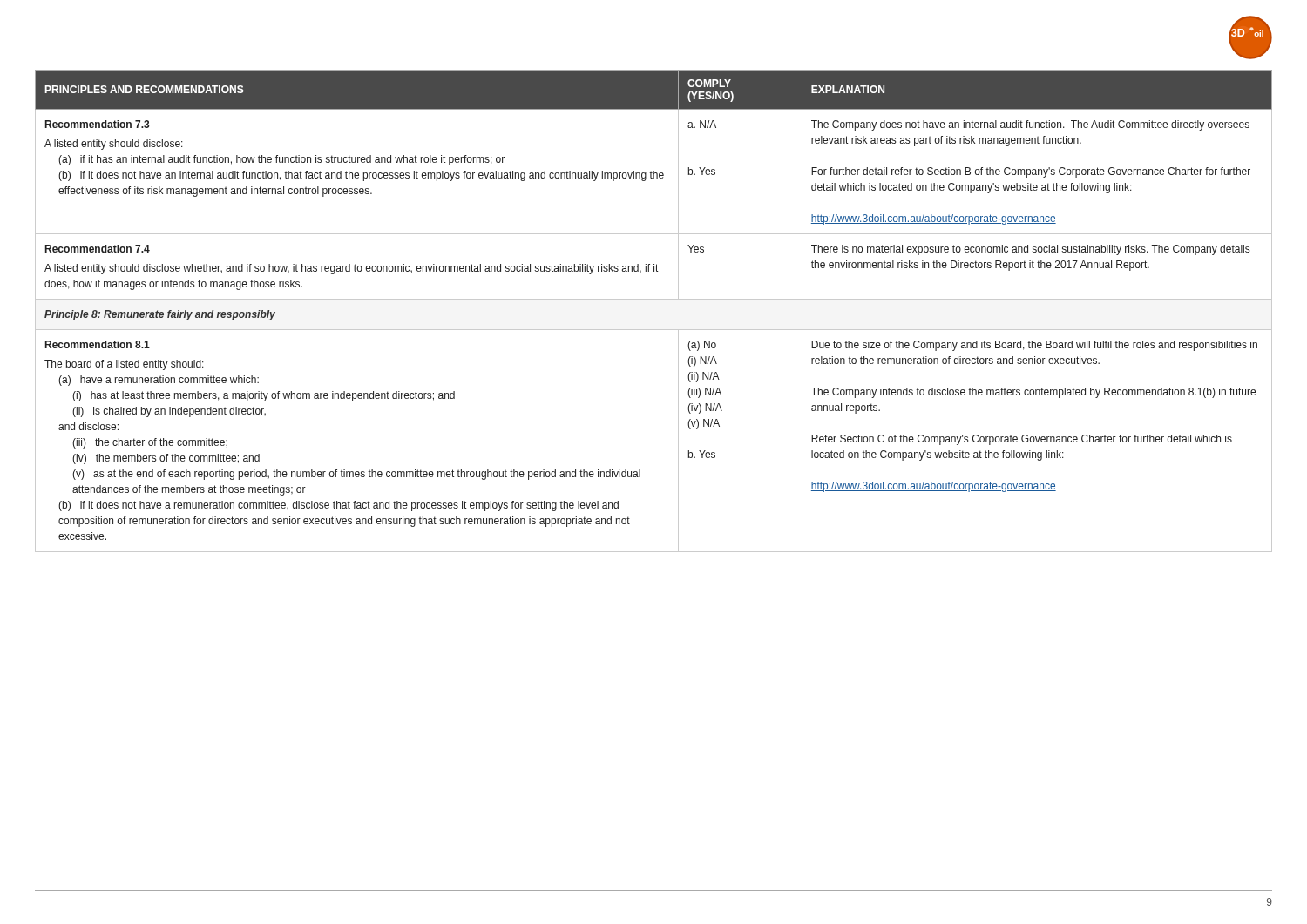The height and width of the screenshot is (924, 1307).
Task: Find the table that mentions "PRINCIPLES AND RECOMMENDATIONS"
Action: click(x=654, y=311)
